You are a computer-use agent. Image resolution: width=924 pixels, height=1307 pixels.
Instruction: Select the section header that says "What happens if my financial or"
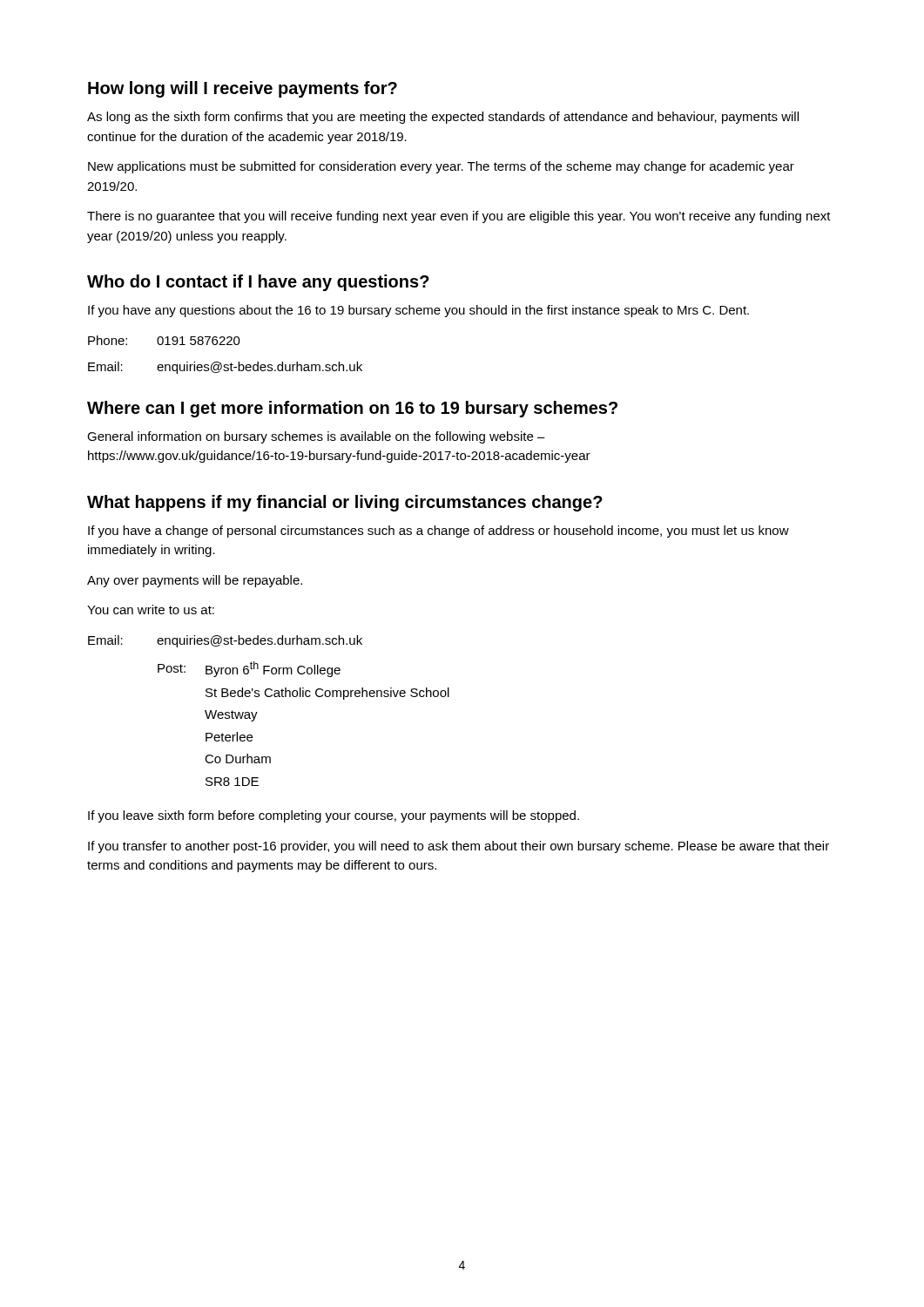coord(345,501)
